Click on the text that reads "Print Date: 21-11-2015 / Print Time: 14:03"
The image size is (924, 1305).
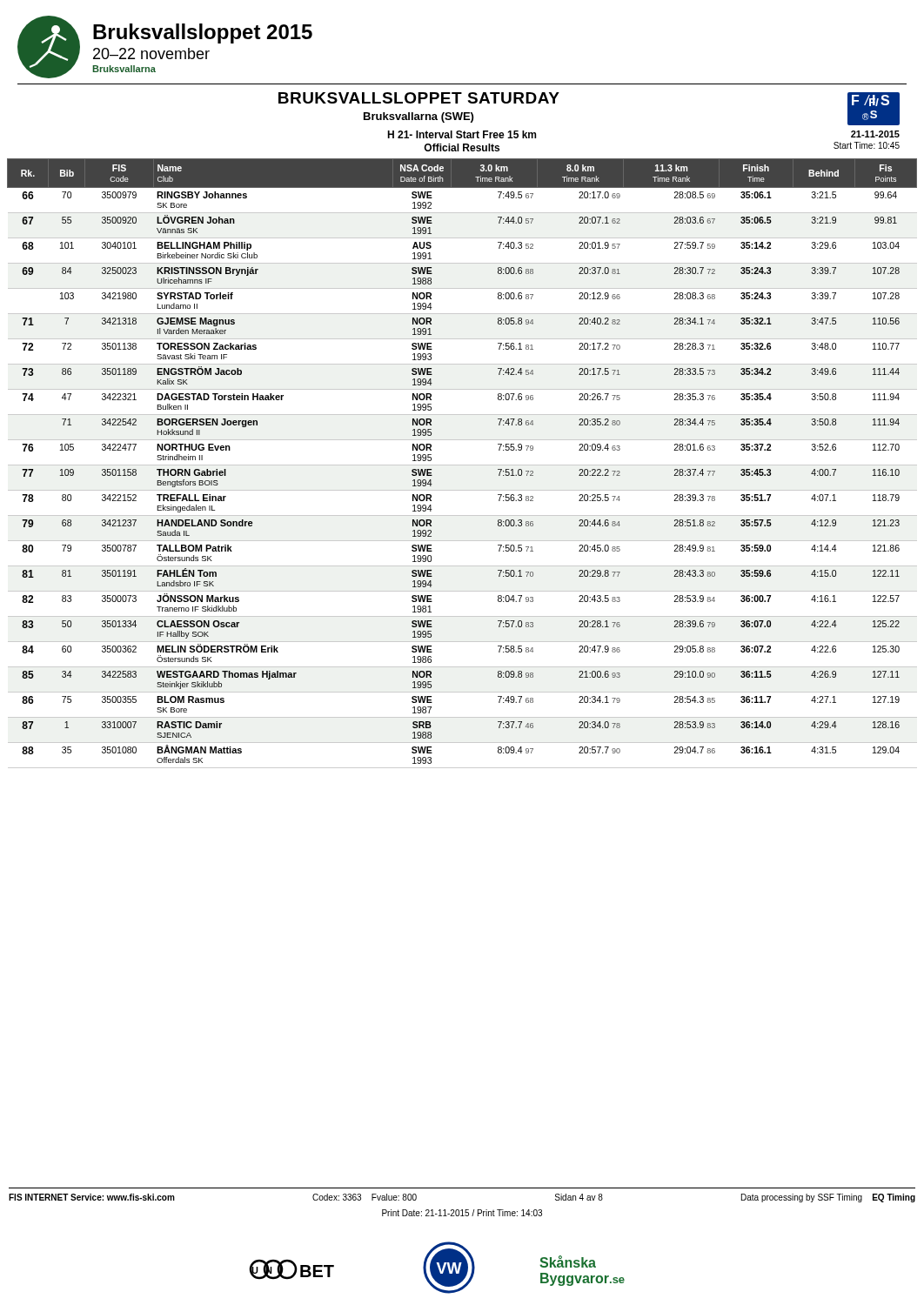462,1213
